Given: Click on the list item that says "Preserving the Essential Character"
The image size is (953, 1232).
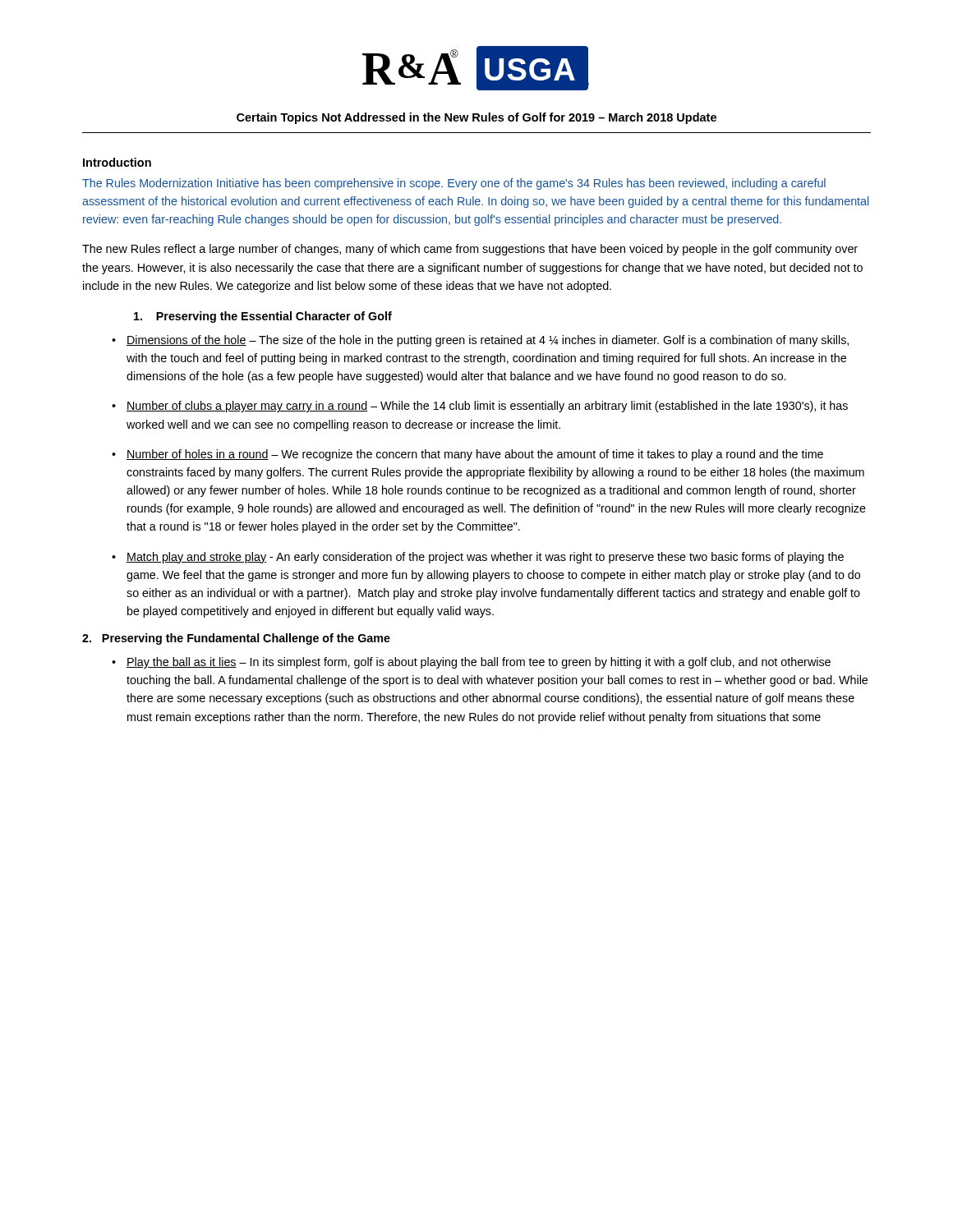Looking at the screenshot, I should pos(262,316).
